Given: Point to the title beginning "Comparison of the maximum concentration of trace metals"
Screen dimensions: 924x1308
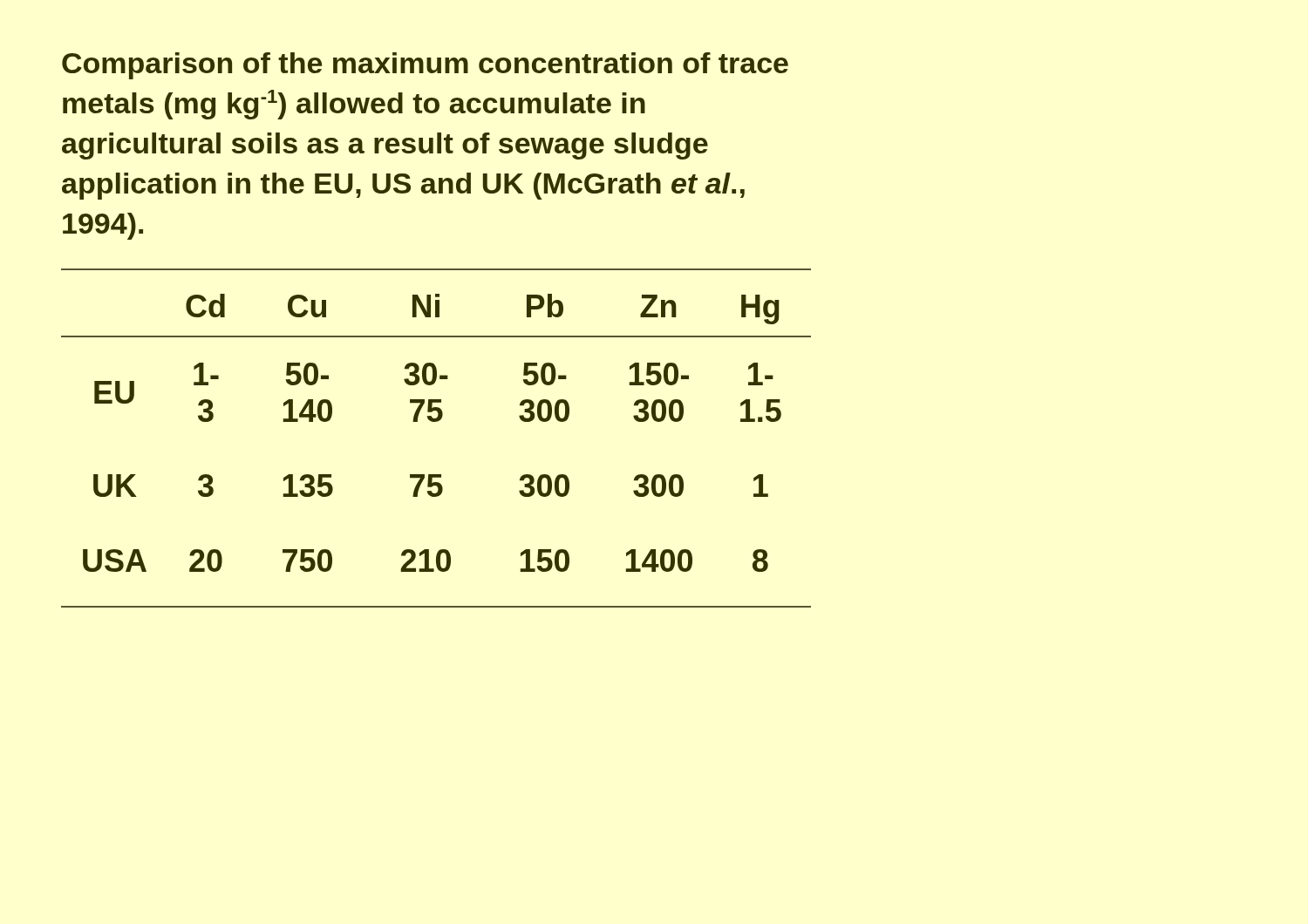Looking at the screenshot, I should [x=425, y=143].
